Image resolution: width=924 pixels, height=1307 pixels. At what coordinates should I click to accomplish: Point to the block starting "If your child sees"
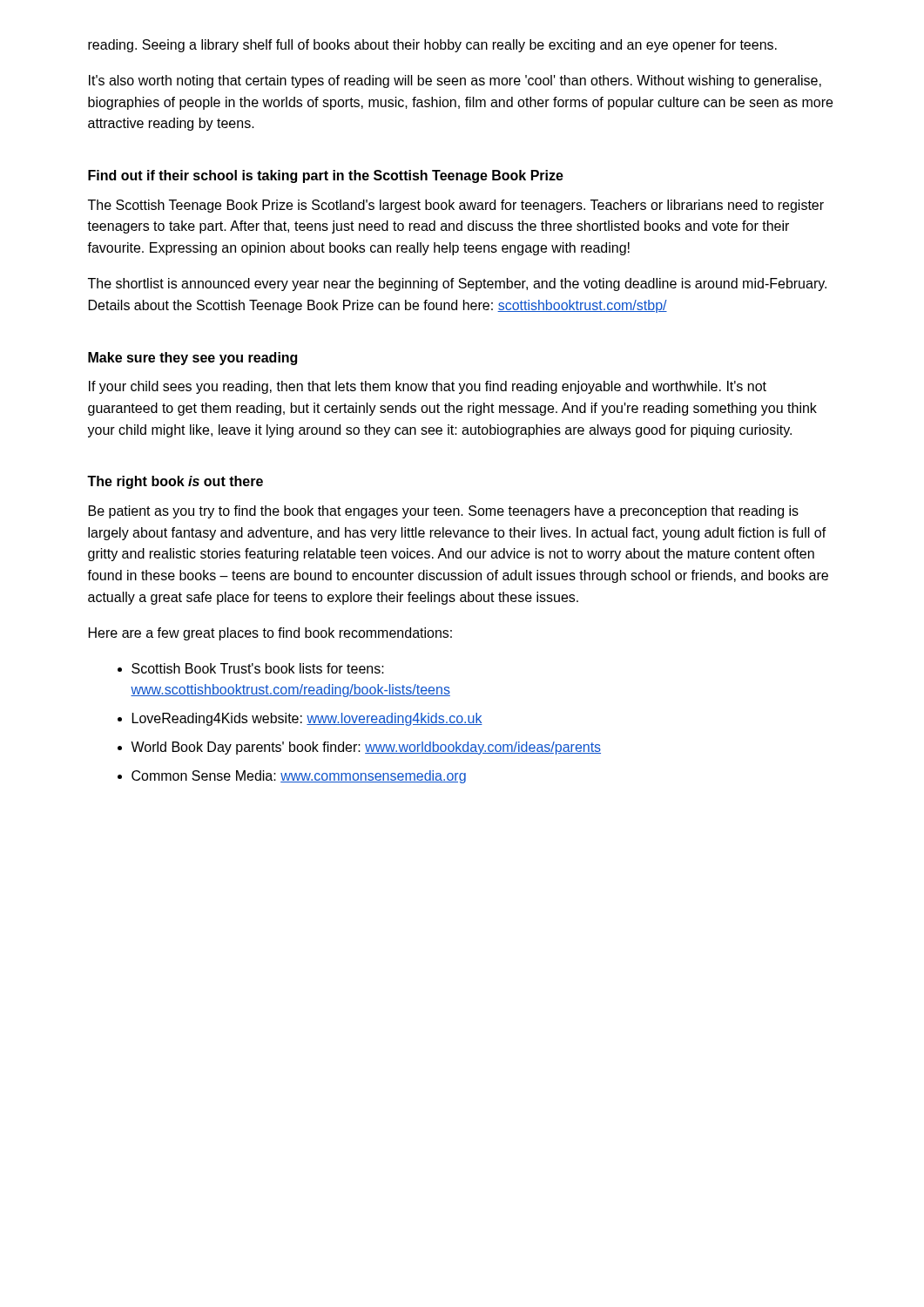point(452,408)
